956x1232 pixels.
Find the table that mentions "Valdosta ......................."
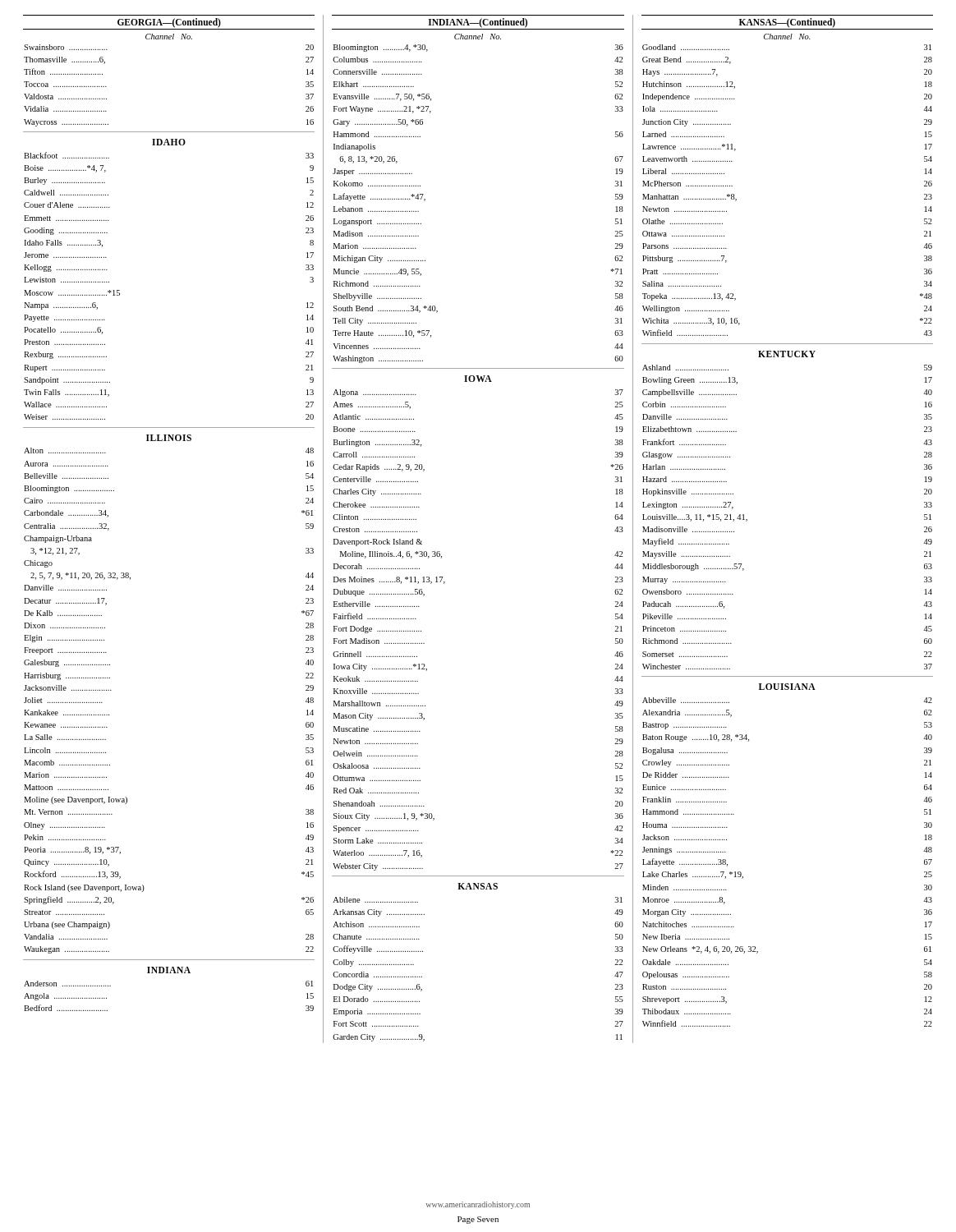169,85
